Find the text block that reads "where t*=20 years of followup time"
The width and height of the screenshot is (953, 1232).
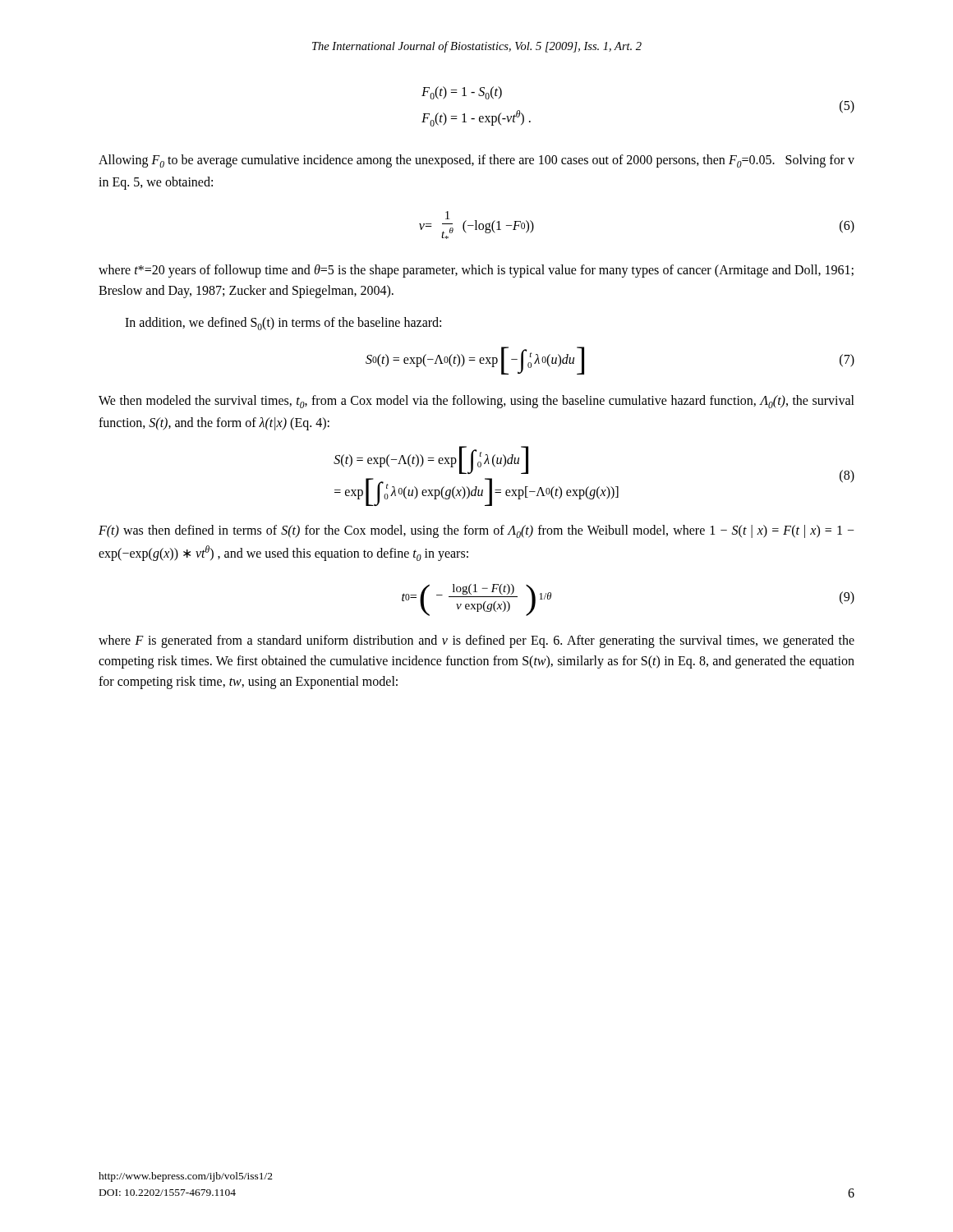pyautogui.click(x=476, y=280)
